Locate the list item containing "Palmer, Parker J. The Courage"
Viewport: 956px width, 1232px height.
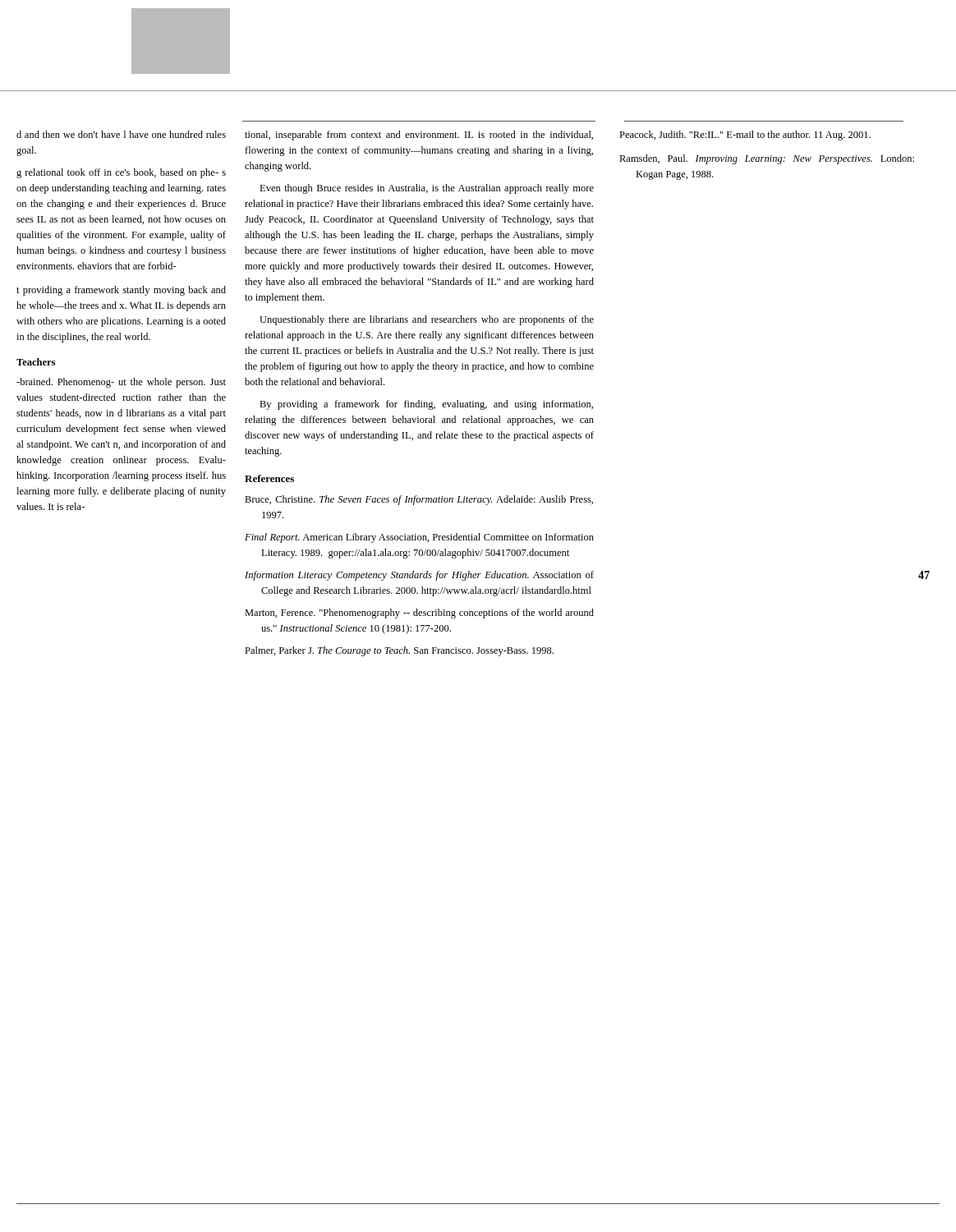(x=399, y=650)
